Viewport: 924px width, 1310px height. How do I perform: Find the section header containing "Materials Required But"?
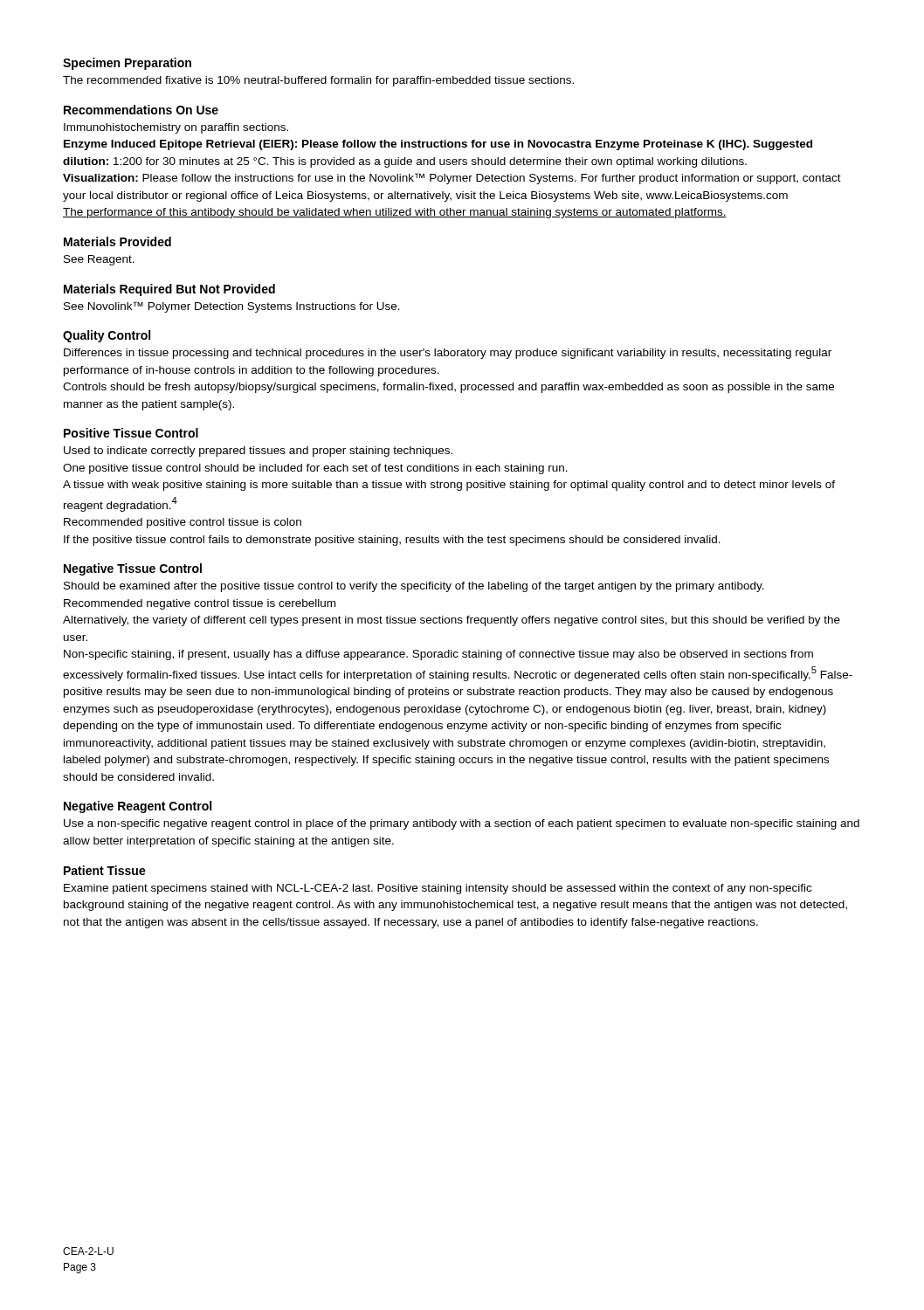click(x=169, y=289)
